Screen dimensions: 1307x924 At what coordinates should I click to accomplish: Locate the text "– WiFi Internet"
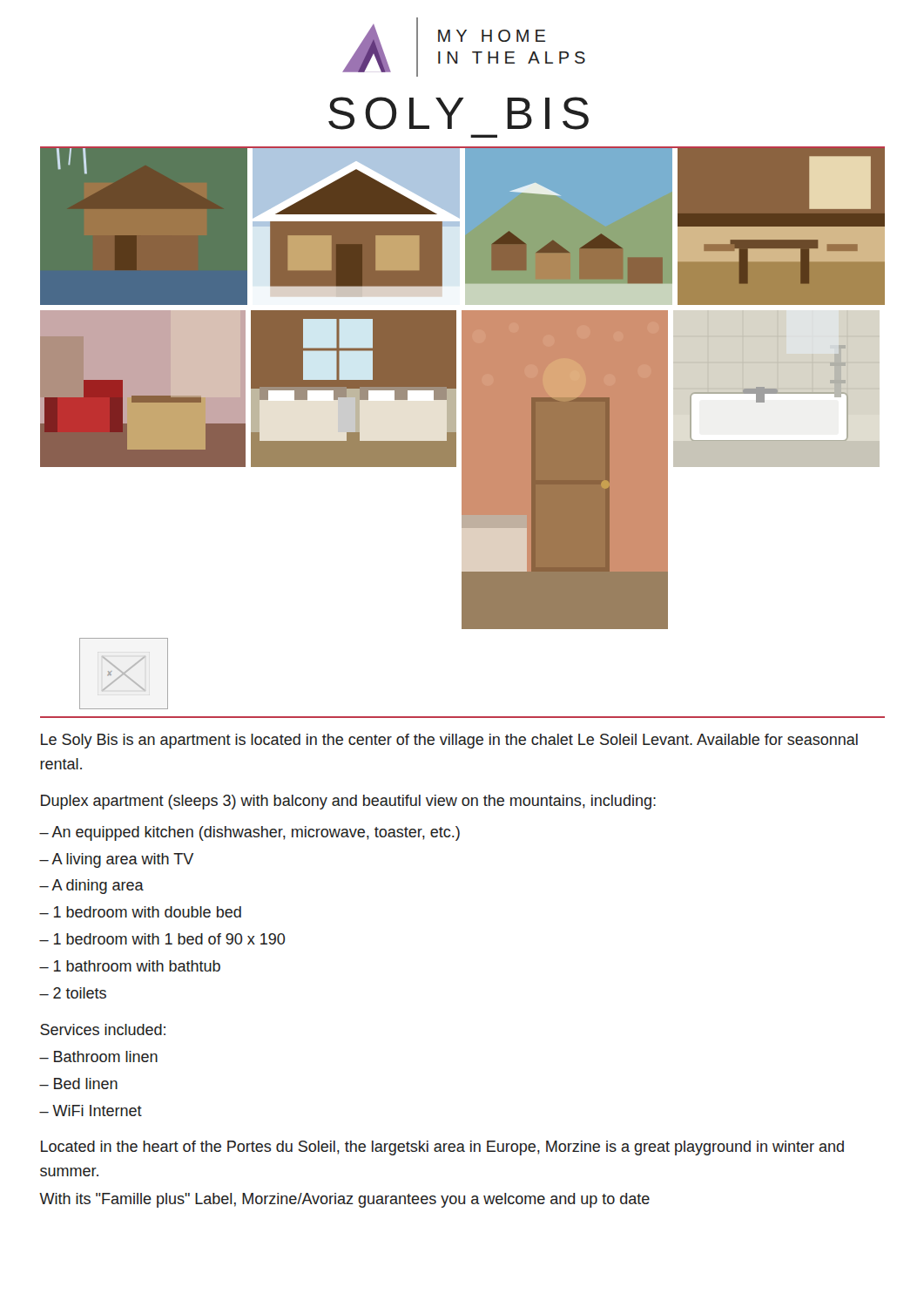[x=91, y=1111]
